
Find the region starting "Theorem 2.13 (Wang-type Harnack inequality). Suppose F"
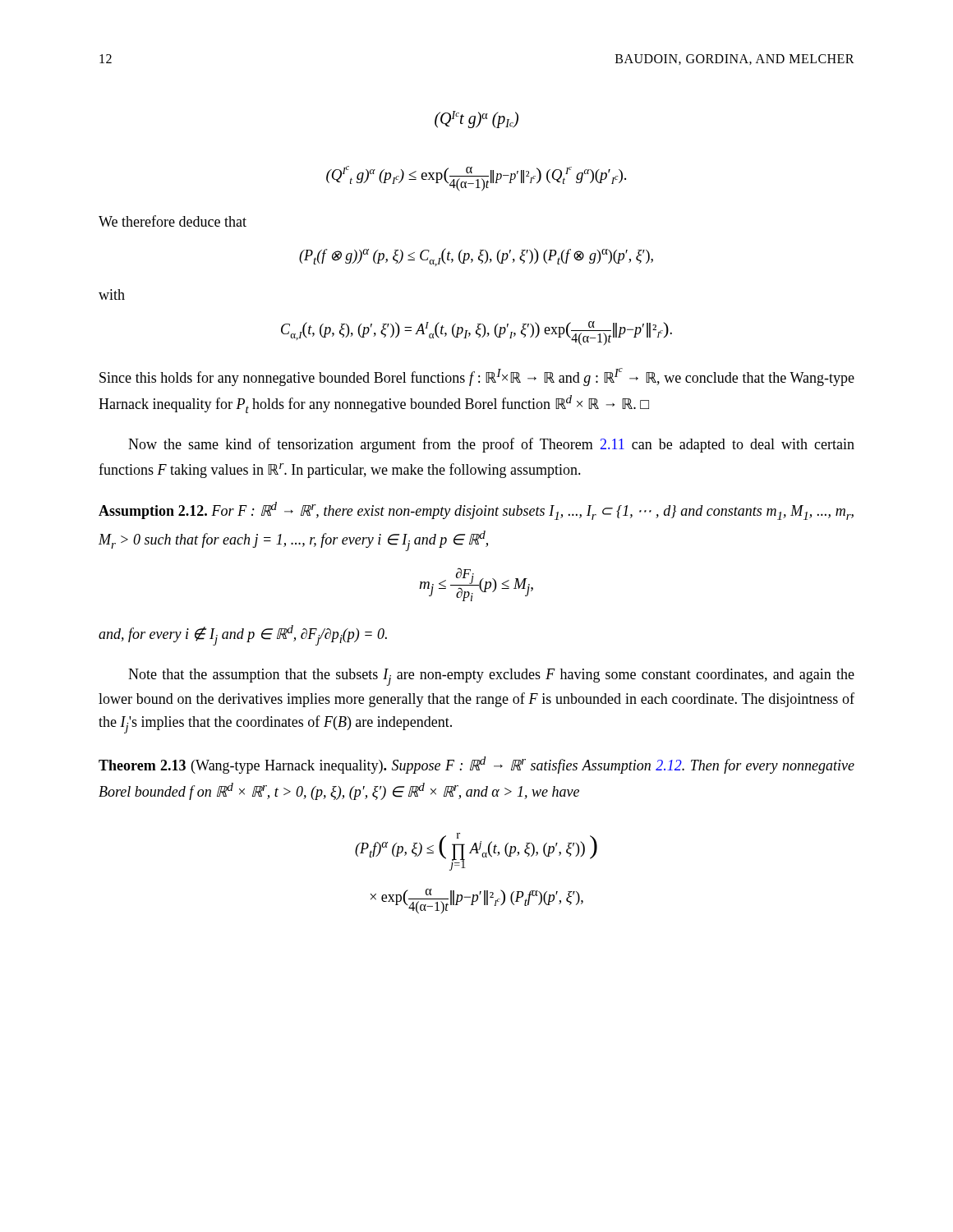point(476,777)
